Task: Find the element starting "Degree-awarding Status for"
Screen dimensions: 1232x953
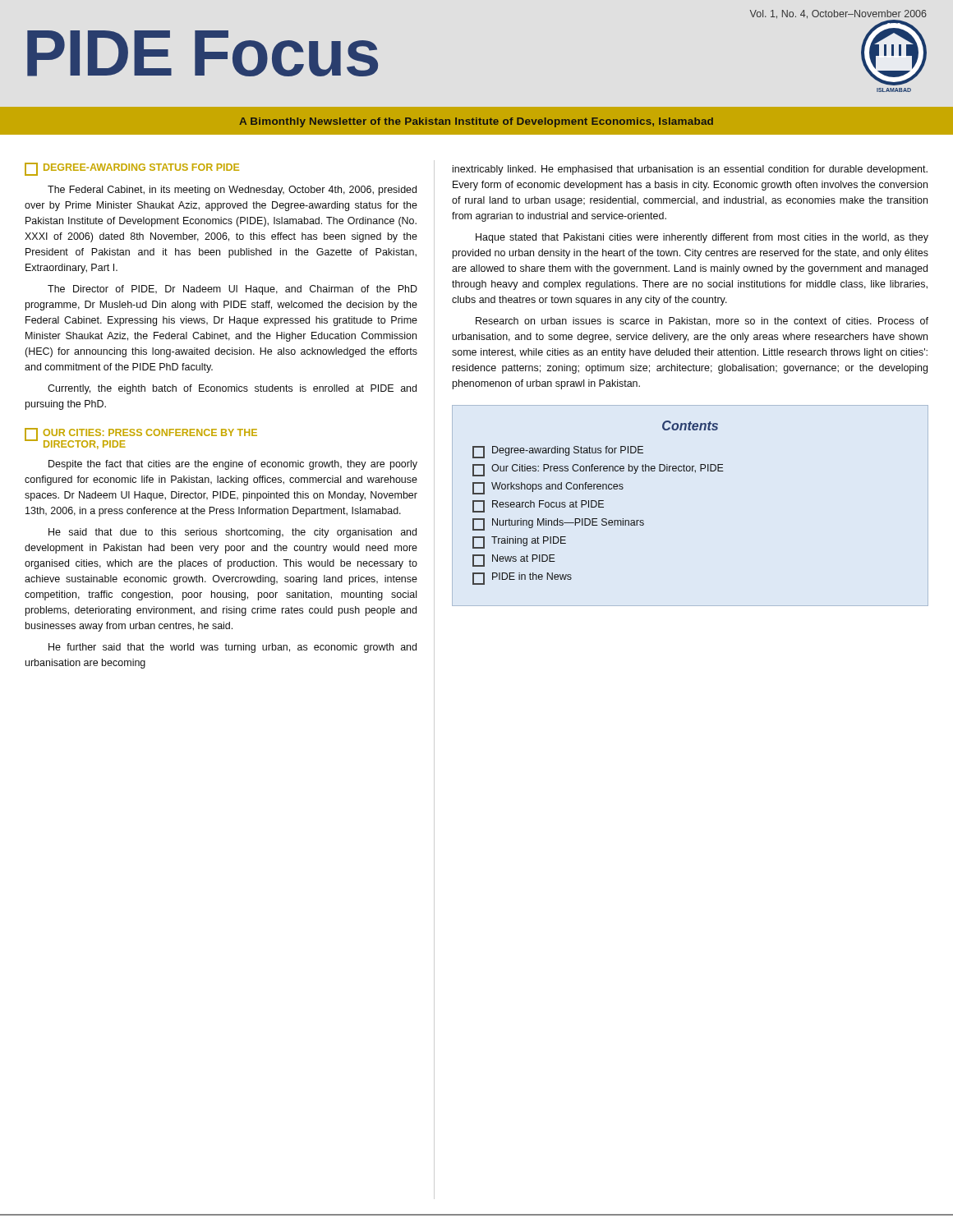Action: click(x=558, y=451)
